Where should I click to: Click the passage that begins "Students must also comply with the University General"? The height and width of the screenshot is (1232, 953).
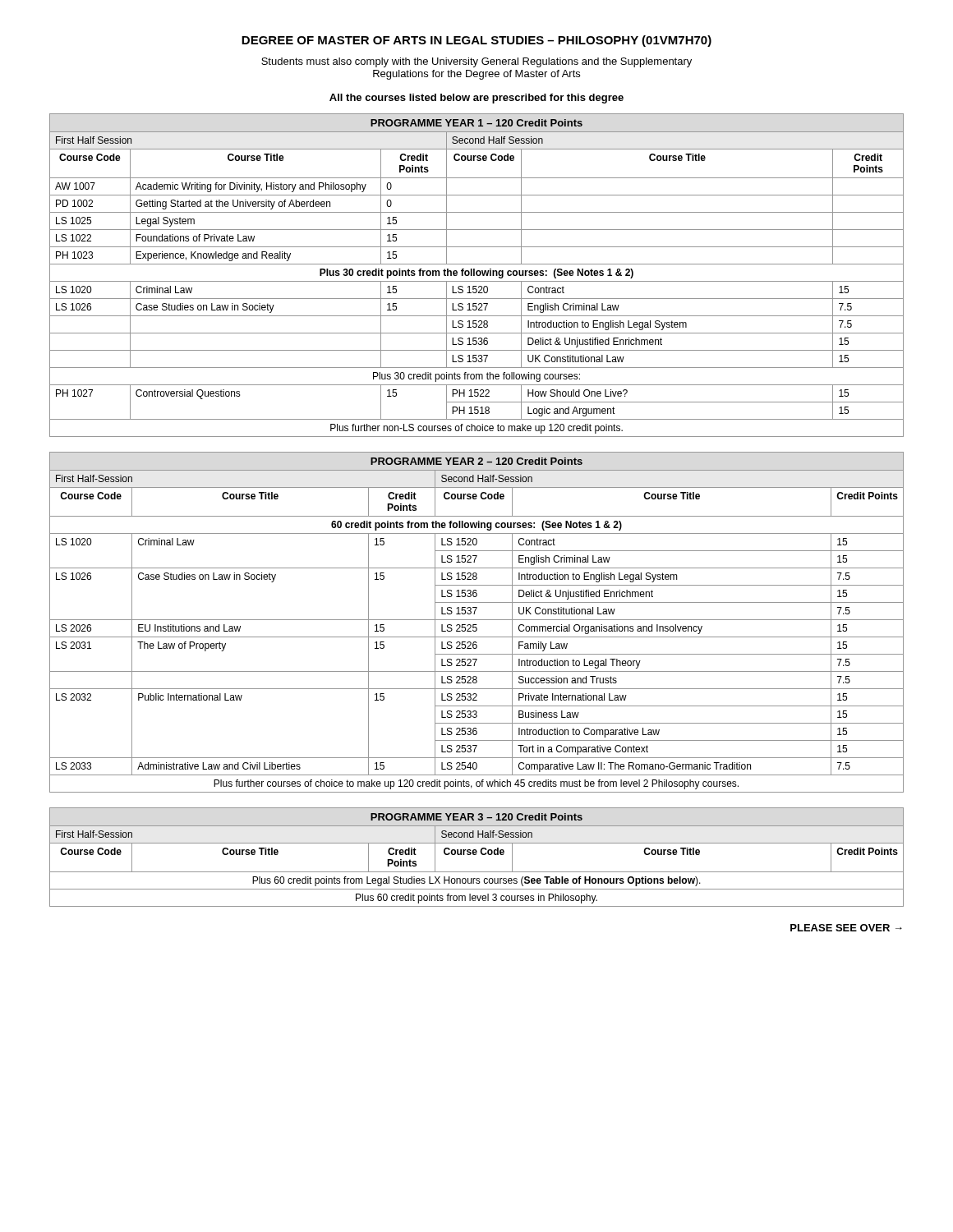[476, 67]
